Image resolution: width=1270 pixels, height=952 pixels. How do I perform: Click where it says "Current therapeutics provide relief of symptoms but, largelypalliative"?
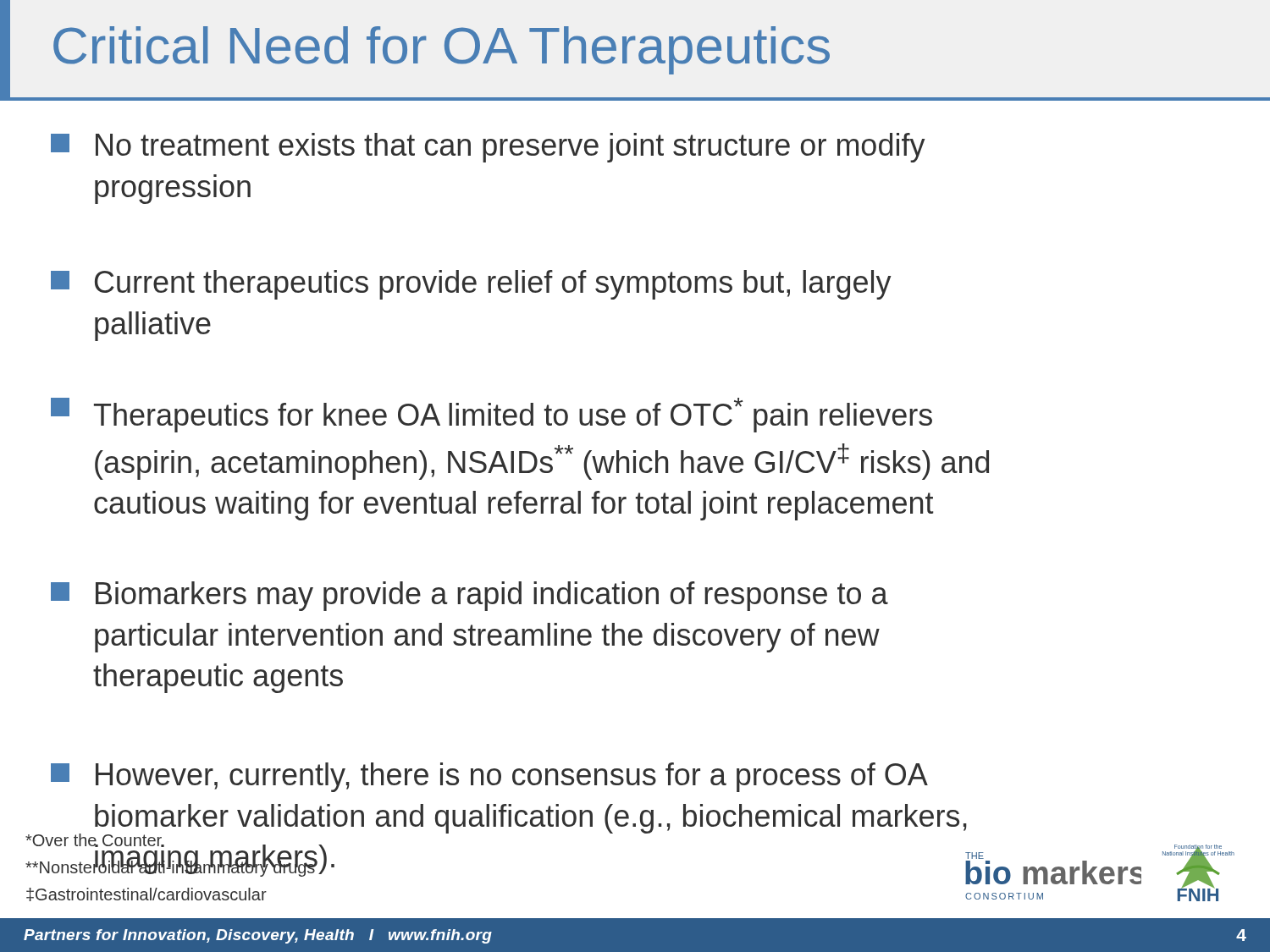click(471, 303)
